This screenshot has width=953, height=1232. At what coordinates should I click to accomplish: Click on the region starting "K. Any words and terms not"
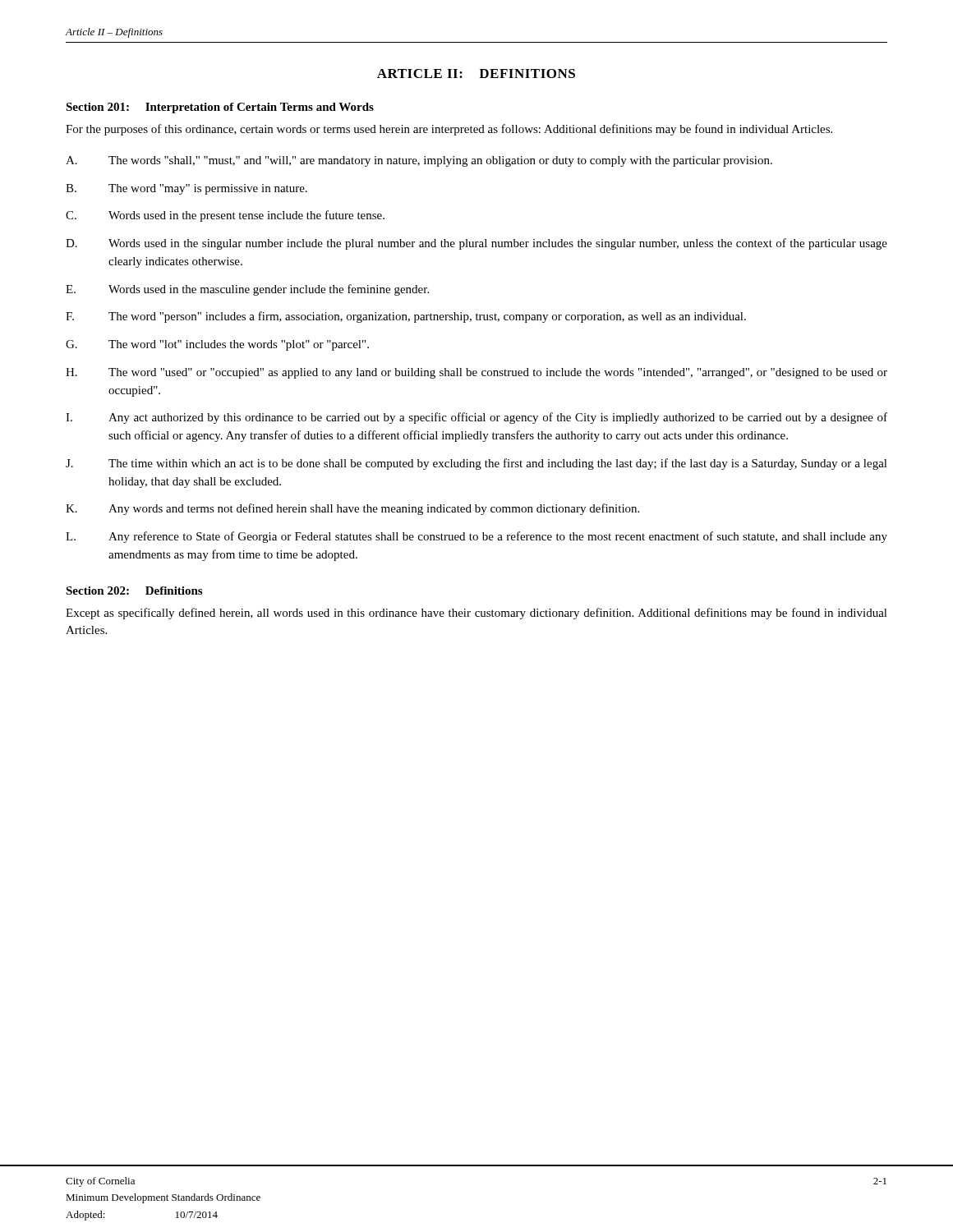coord(476,509)
